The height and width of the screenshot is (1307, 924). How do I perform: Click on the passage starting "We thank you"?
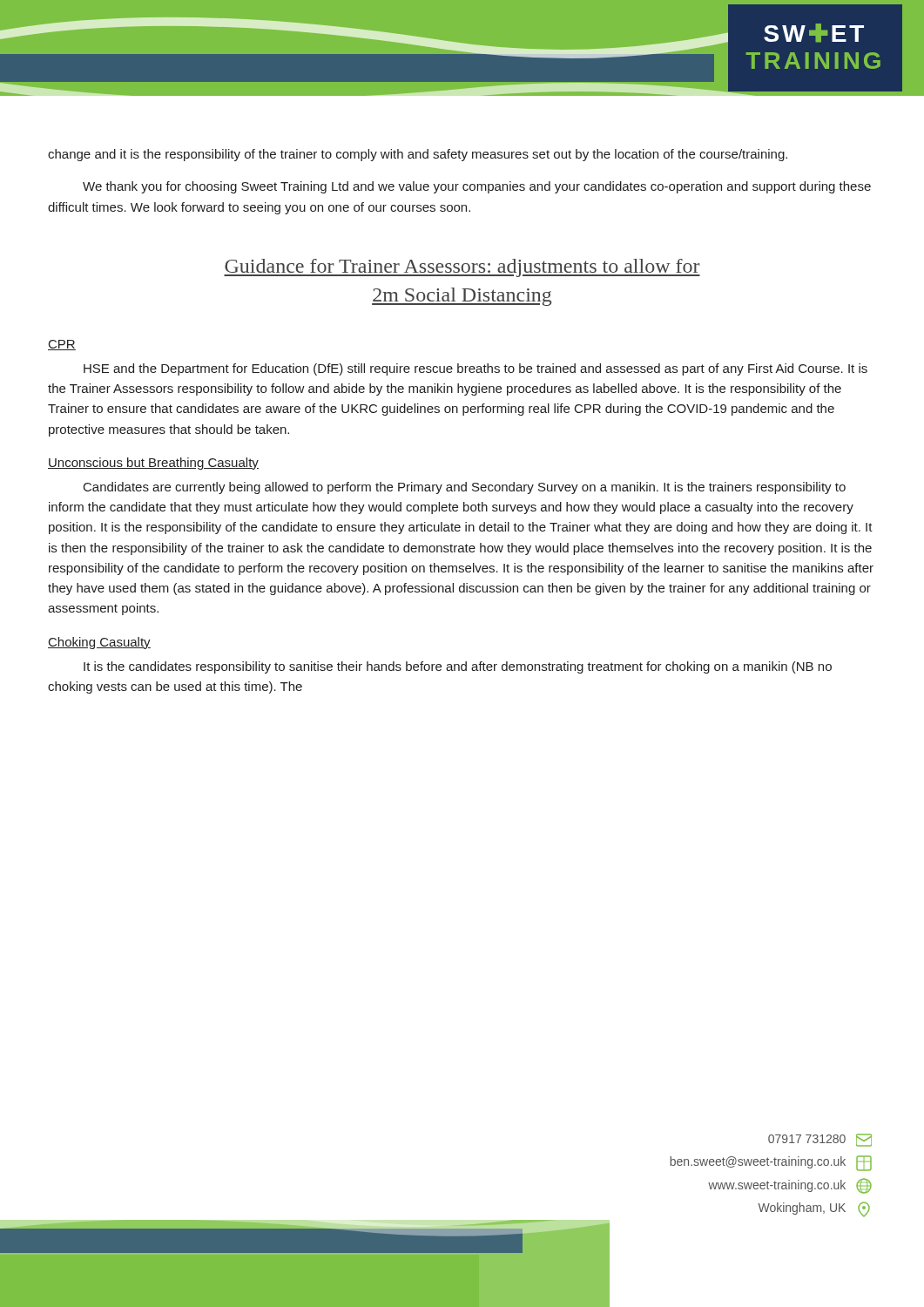coord(460,196)
